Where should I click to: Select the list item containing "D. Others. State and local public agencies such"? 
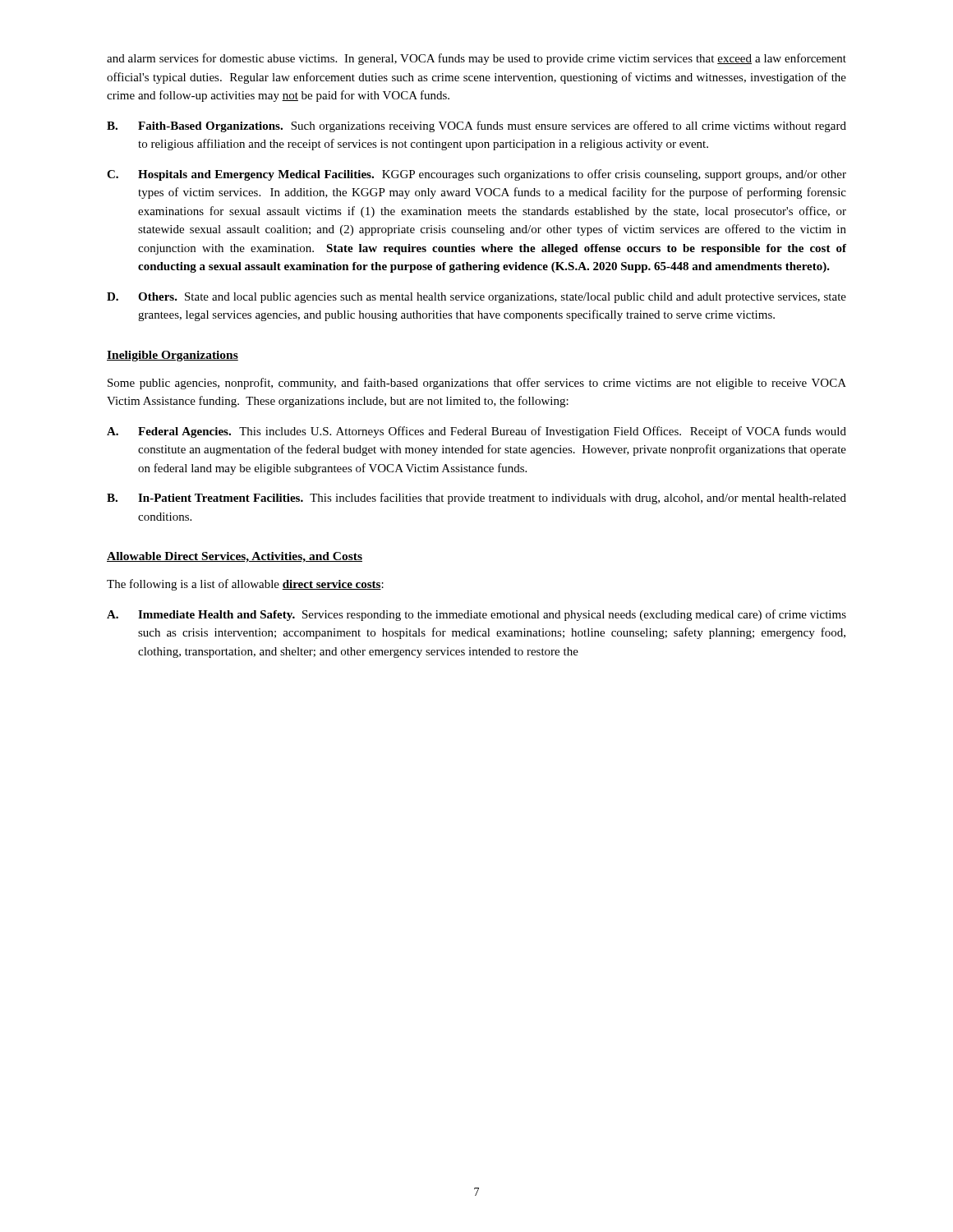(476, 306)
